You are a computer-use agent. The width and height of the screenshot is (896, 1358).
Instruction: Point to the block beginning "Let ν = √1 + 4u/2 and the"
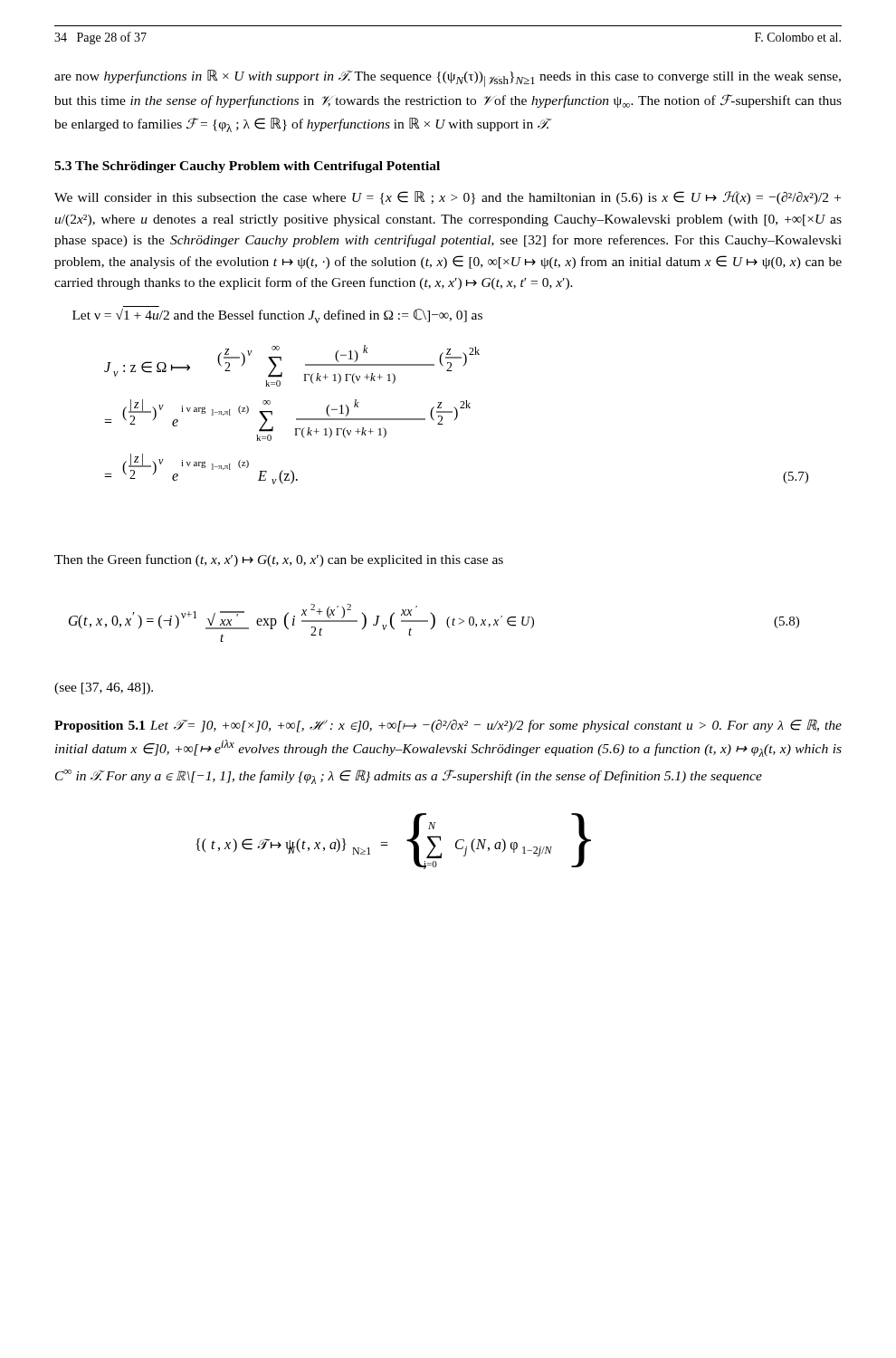click(269, 316)
